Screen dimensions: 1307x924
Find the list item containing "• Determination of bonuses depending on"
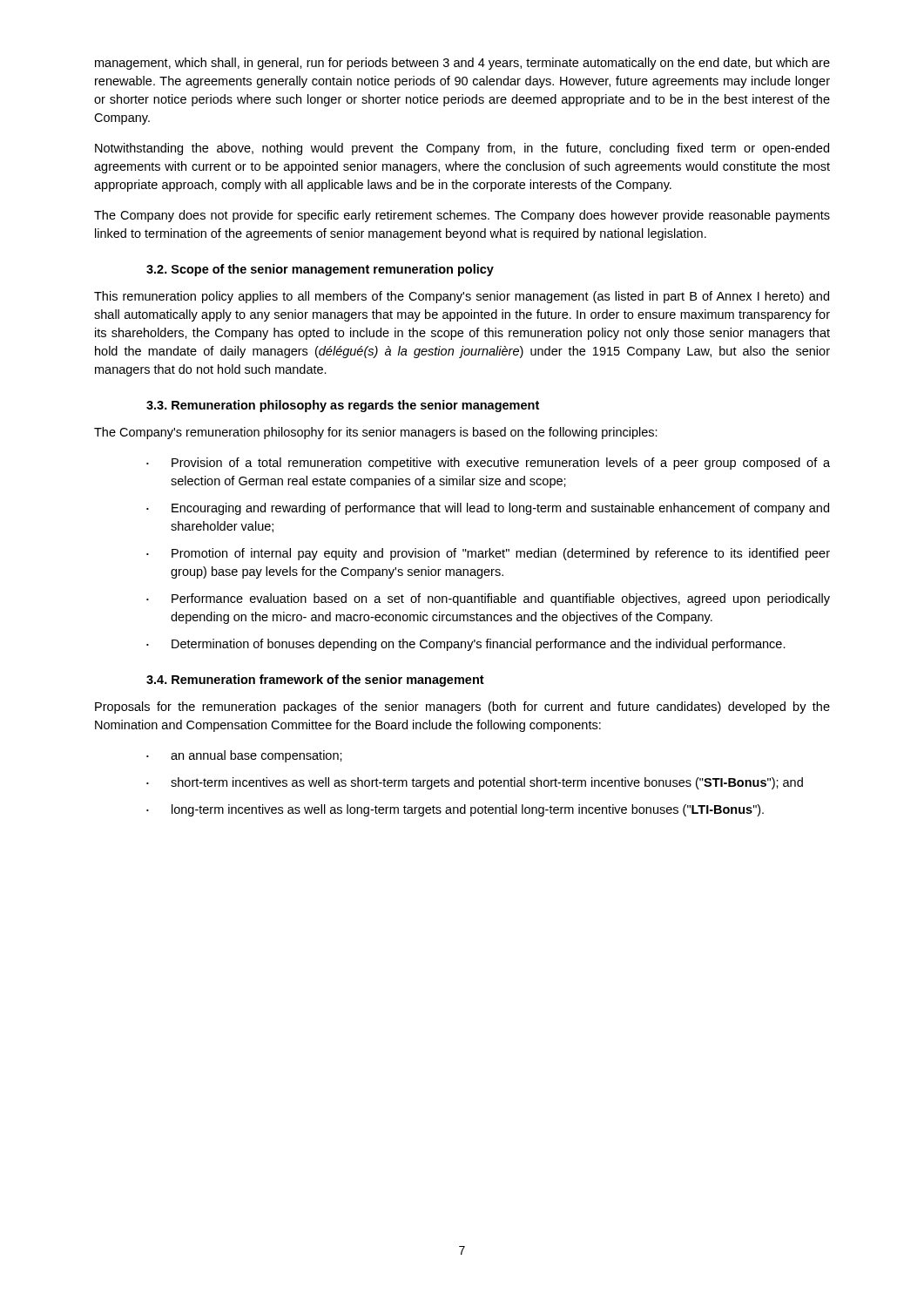[x=479, y=645]
